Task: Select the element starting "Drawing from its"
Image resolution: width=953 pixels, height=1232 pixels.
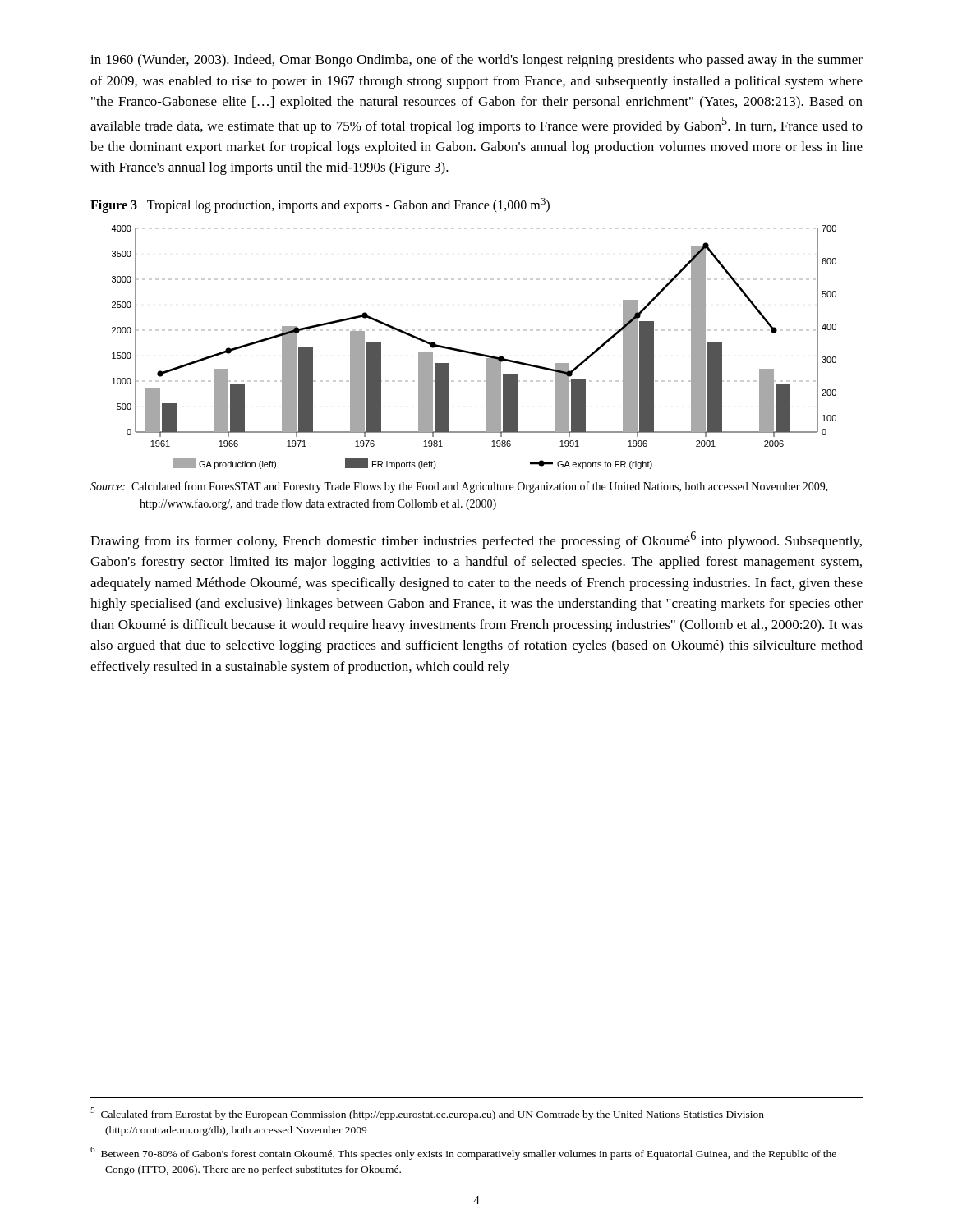Action: [476, 601]
